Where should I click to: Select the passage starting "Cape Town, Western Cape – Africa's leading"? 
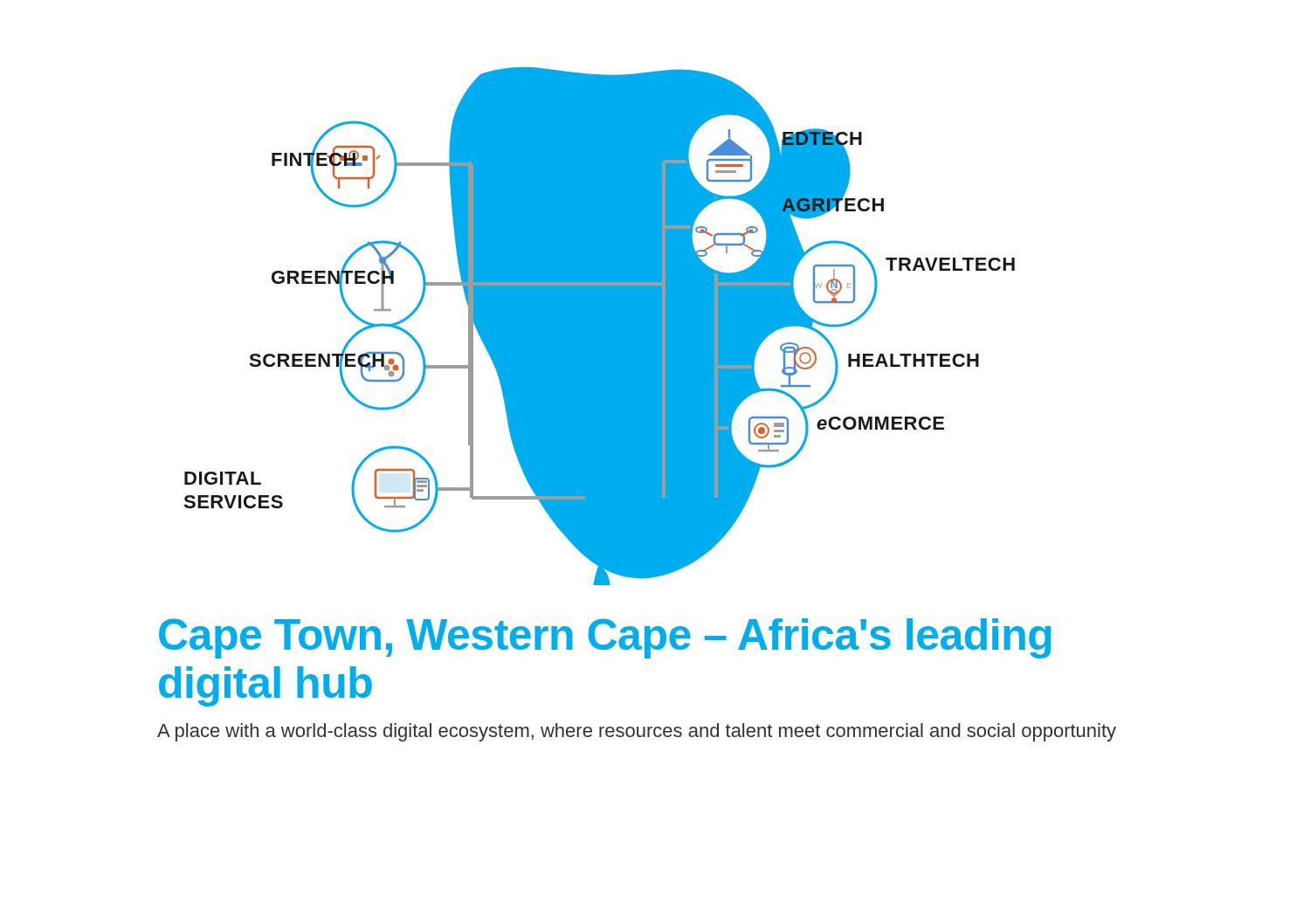[655, 677]
